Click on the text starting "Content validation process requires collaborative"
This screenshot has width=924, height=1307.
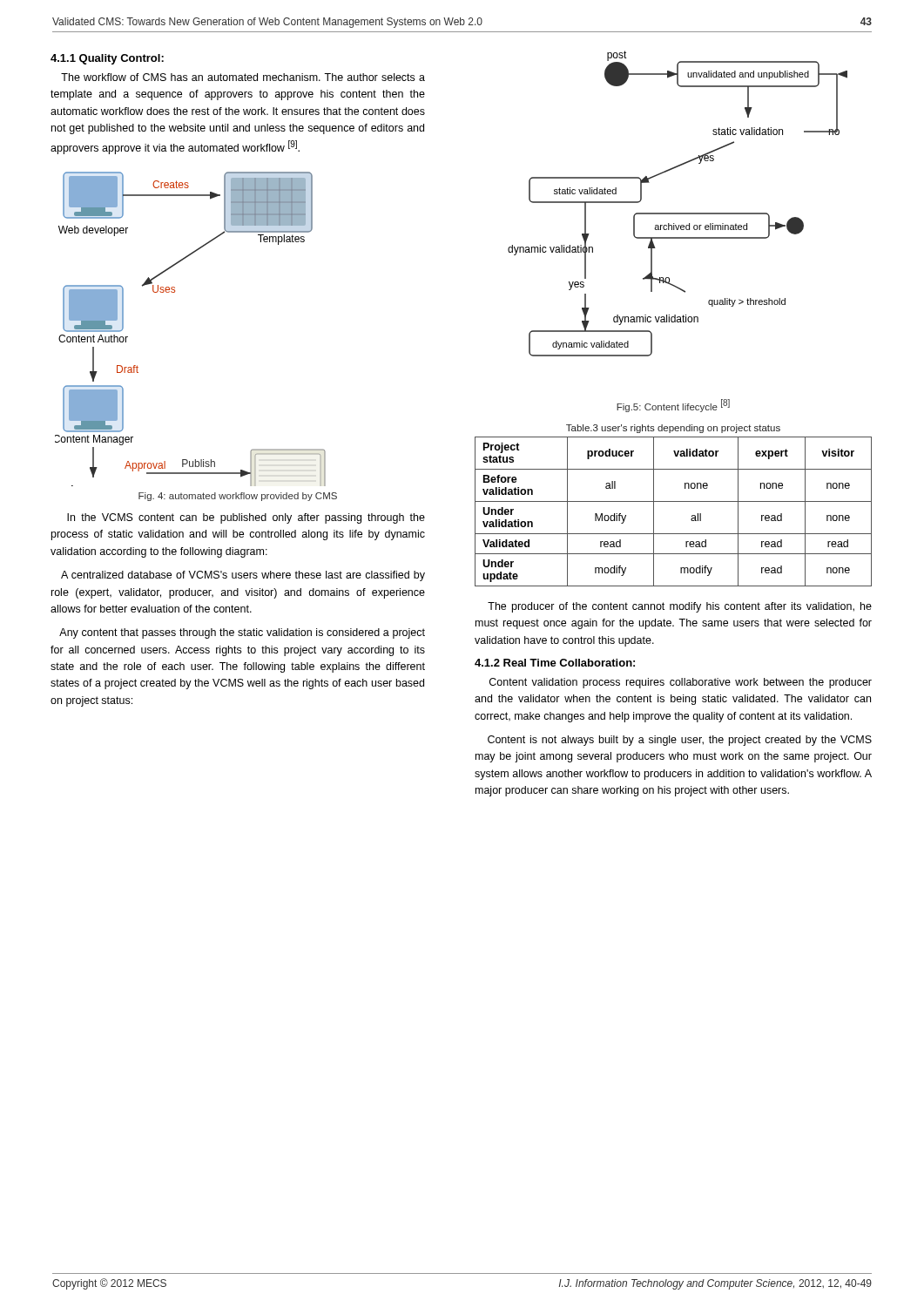tap(673, 699)
